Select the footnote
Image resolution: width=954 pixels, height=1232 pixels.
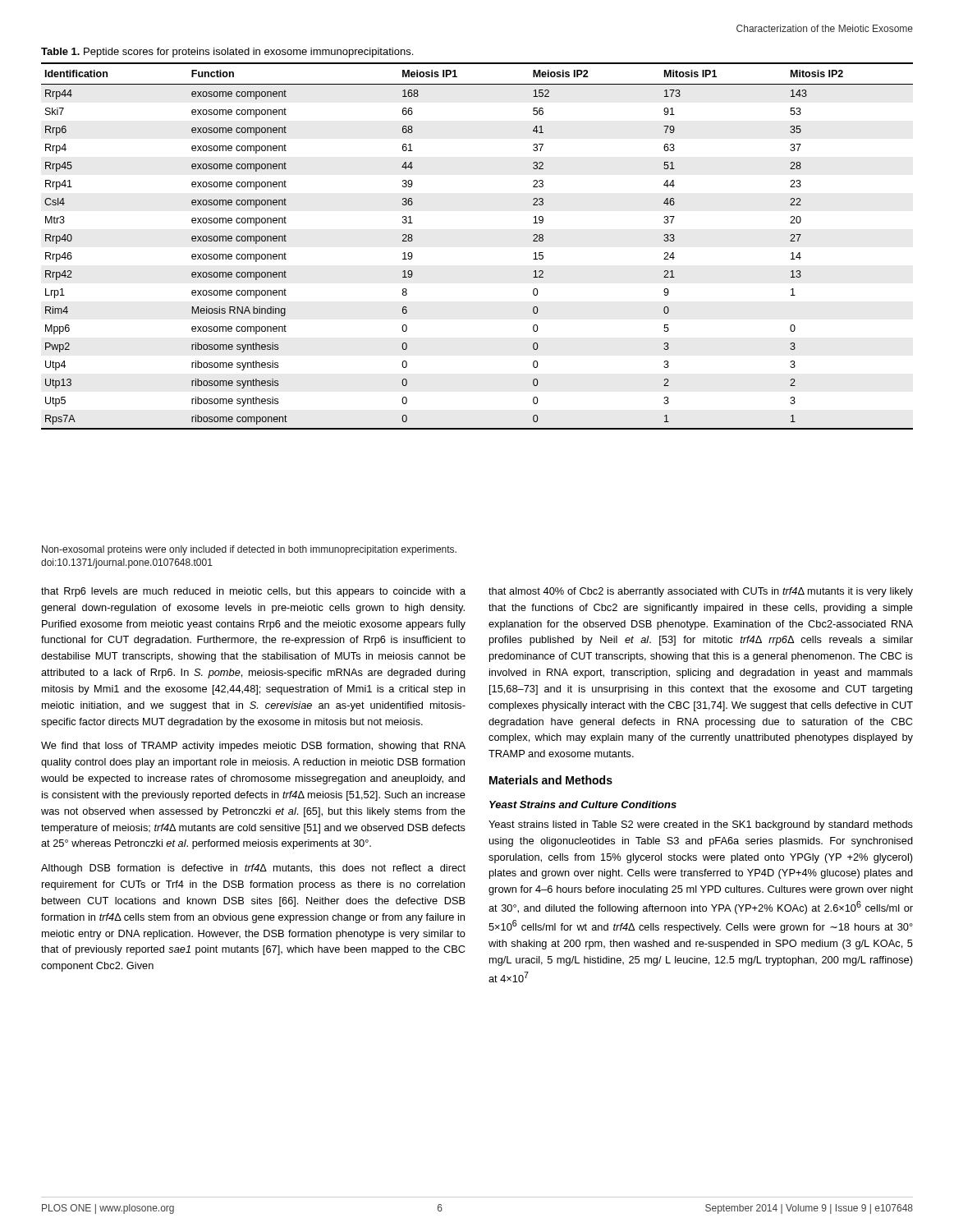[x=477, y=556]
